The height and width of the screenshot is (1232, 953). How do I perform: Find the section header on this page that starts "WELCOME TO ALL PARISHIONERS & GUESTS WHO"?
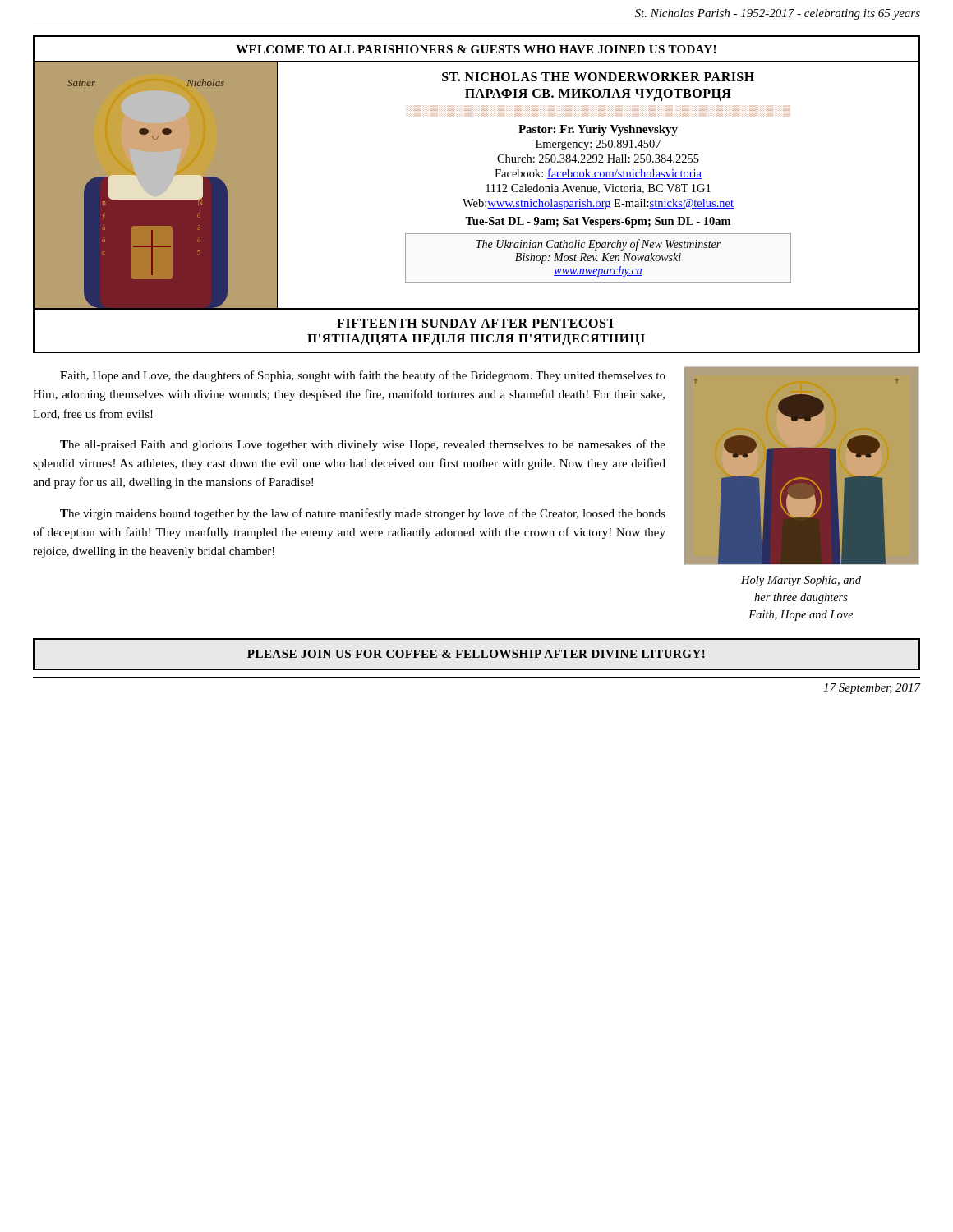476,49
